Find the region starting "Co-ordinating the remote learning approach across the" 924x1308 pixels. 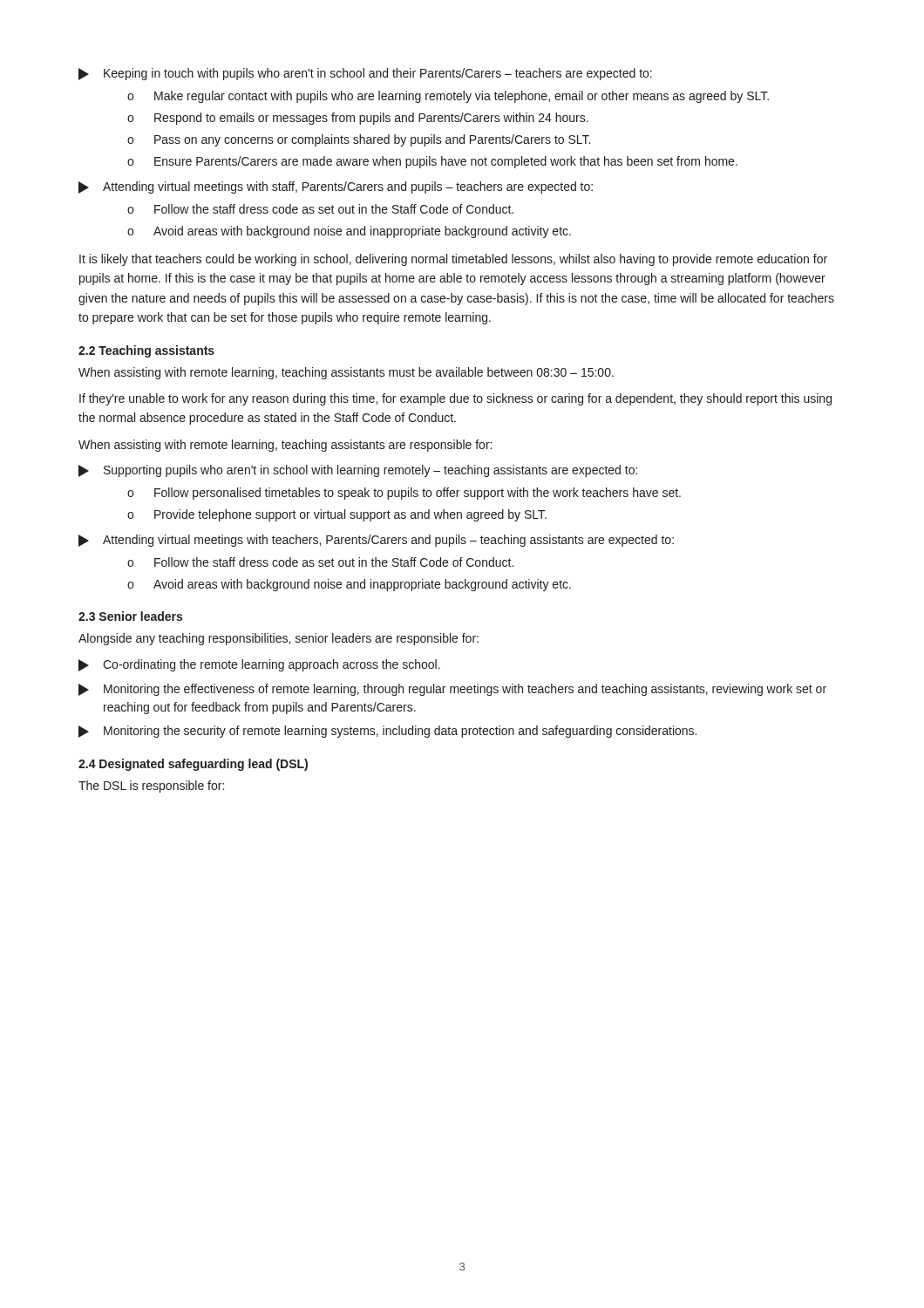coord(259,665)
